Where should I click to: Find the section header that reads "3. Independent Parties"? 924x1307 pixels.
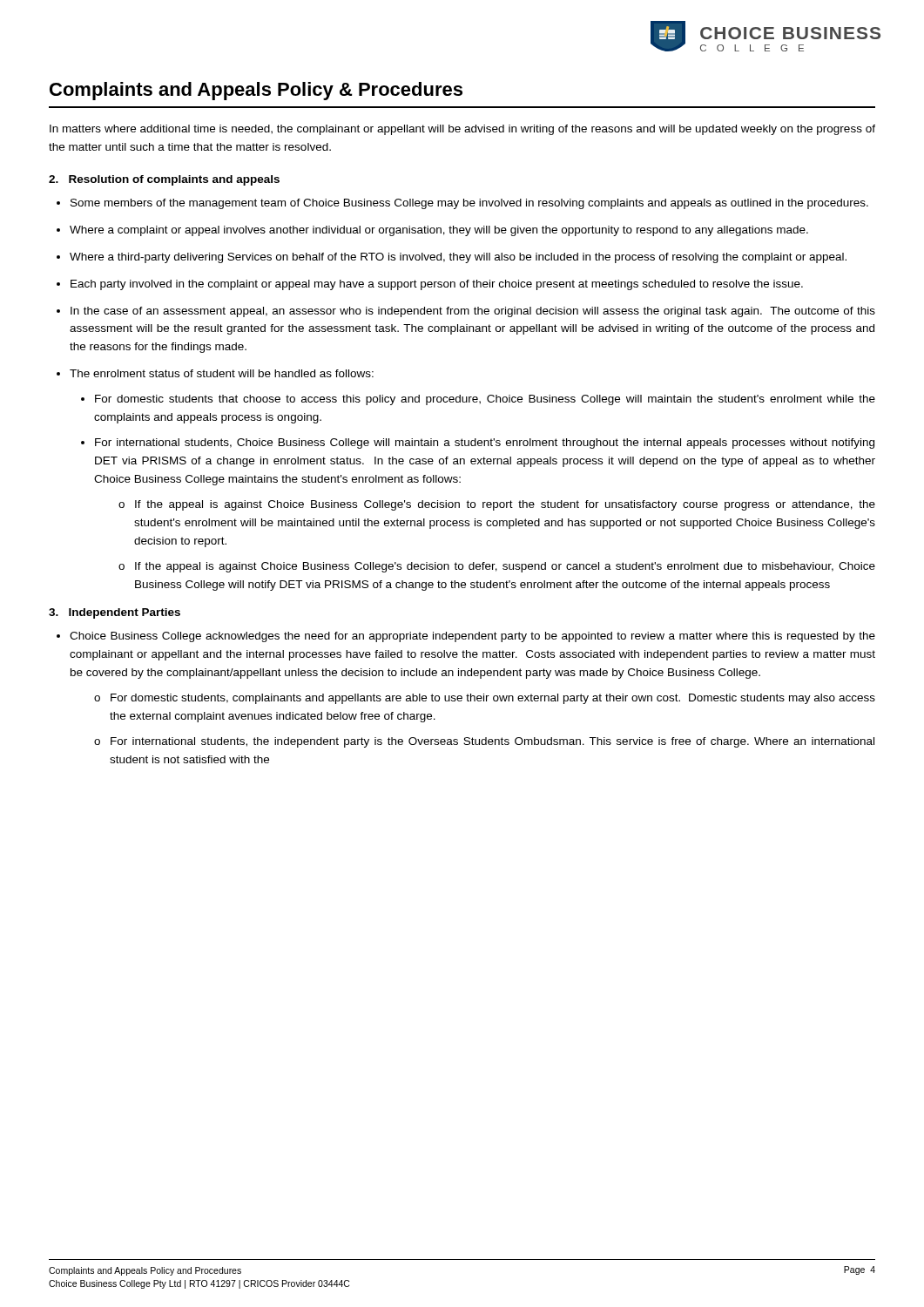pyautogui.click(x=115, y=612)
